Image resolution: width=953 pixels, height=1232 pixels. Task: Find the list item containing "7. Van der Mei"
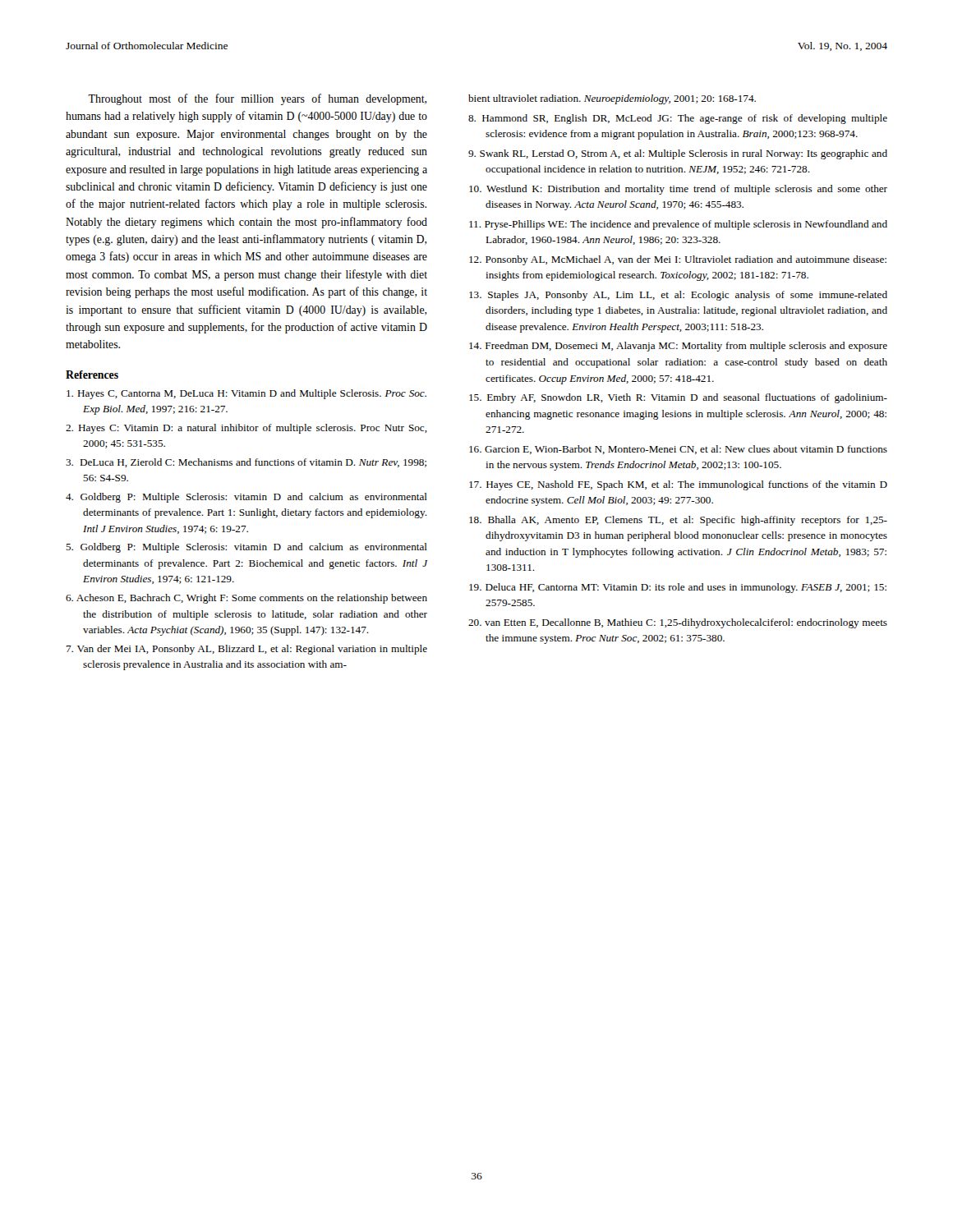(x=246, y=656)
